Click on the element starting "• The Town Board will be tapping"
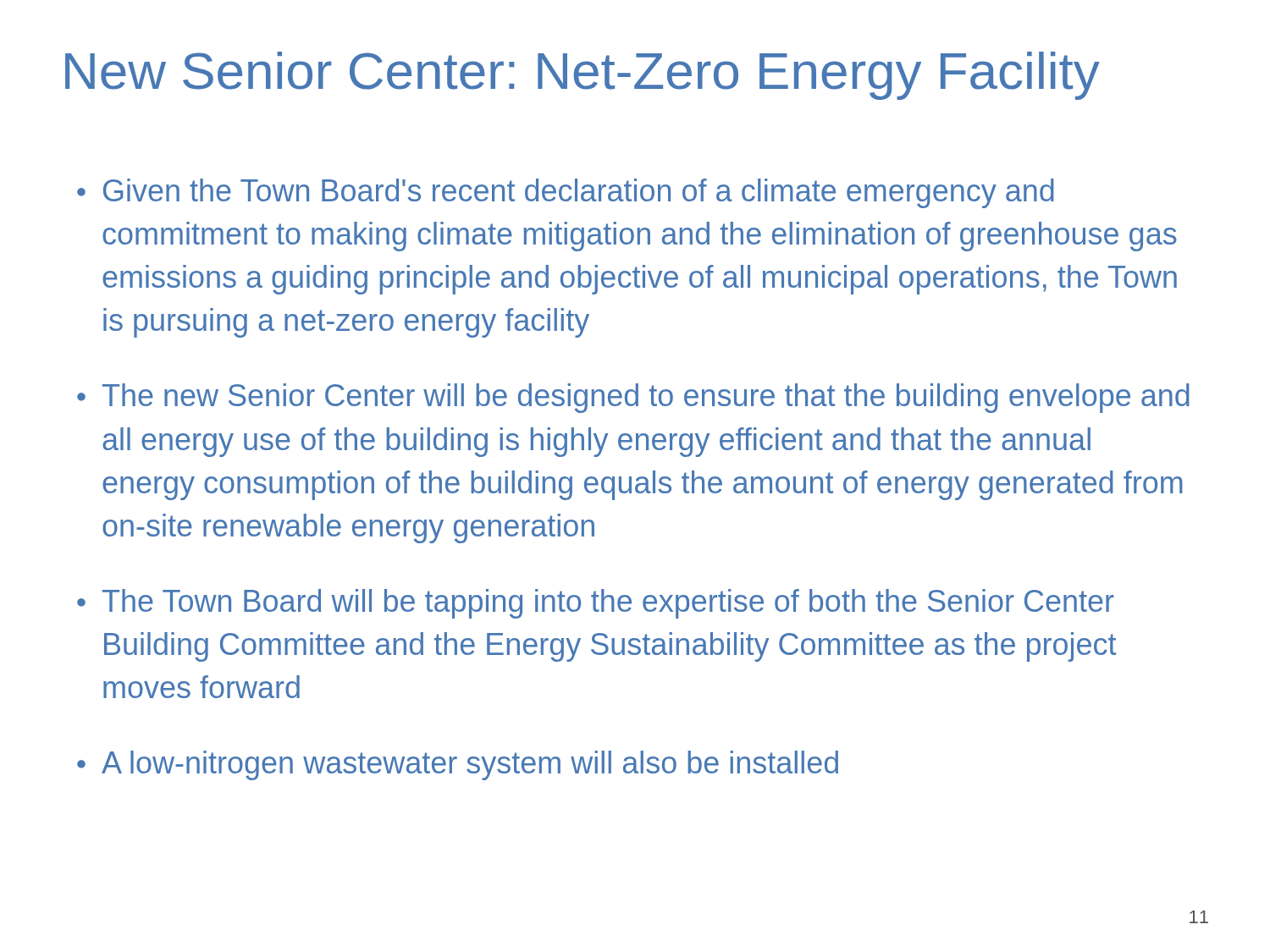Screen dimensions: 952x1270 (x=627, y=644)
